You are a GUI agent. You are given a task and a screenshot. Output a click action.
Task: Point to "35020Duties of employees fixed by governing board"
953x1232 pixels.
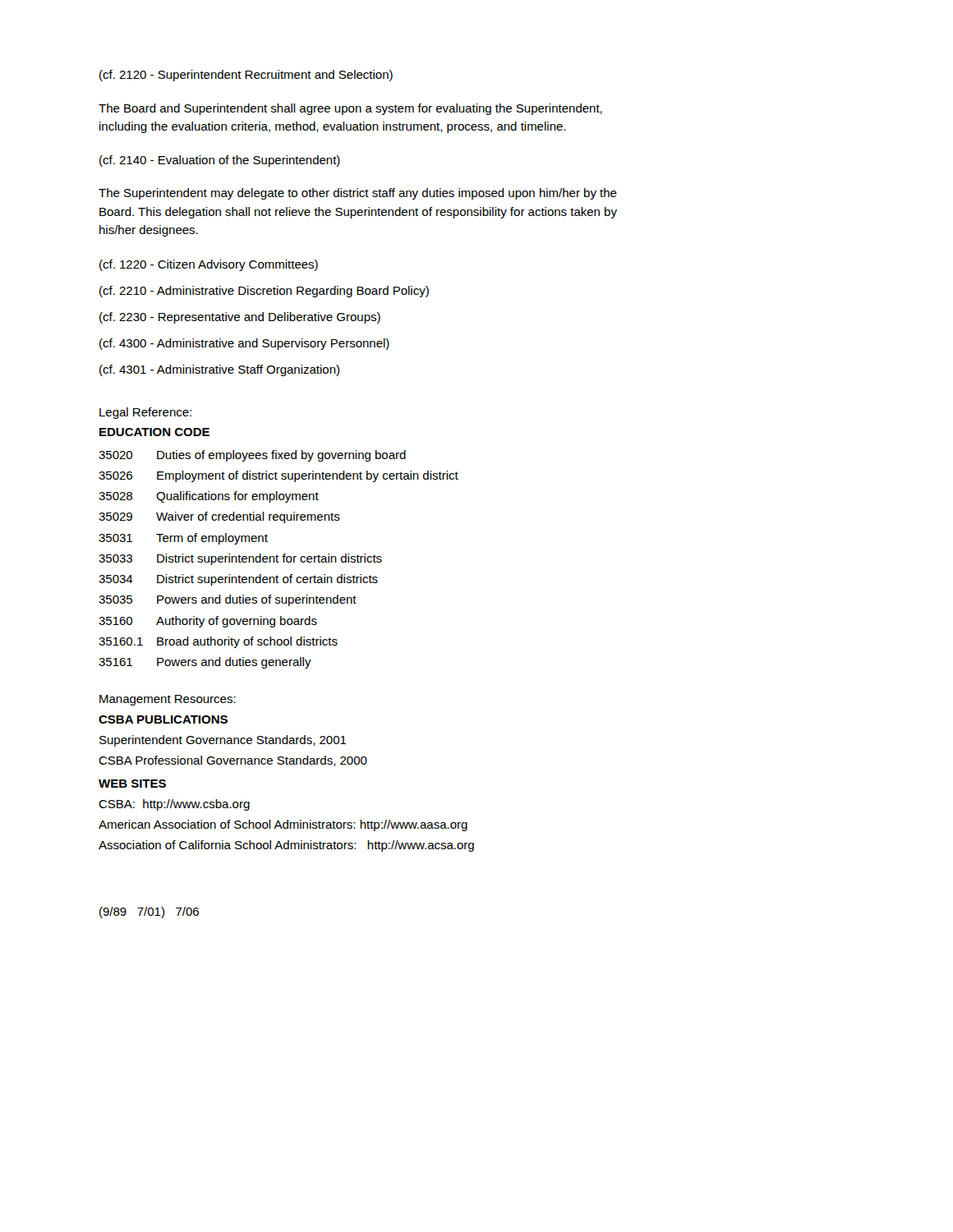[x=252, y=456]
